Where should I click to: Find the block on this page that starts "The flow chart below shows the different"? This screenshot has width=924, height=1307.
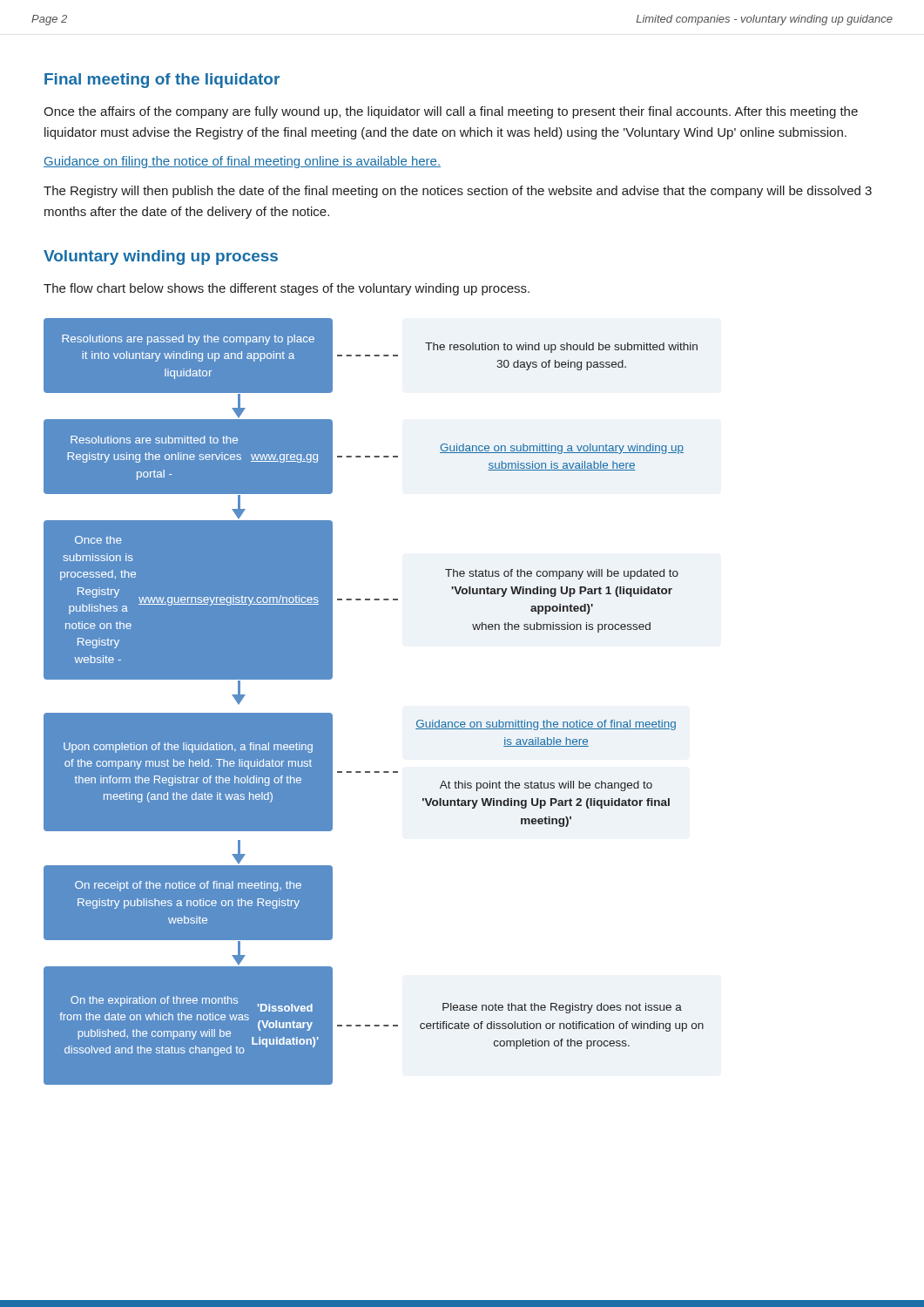click(x=287, y=288)
